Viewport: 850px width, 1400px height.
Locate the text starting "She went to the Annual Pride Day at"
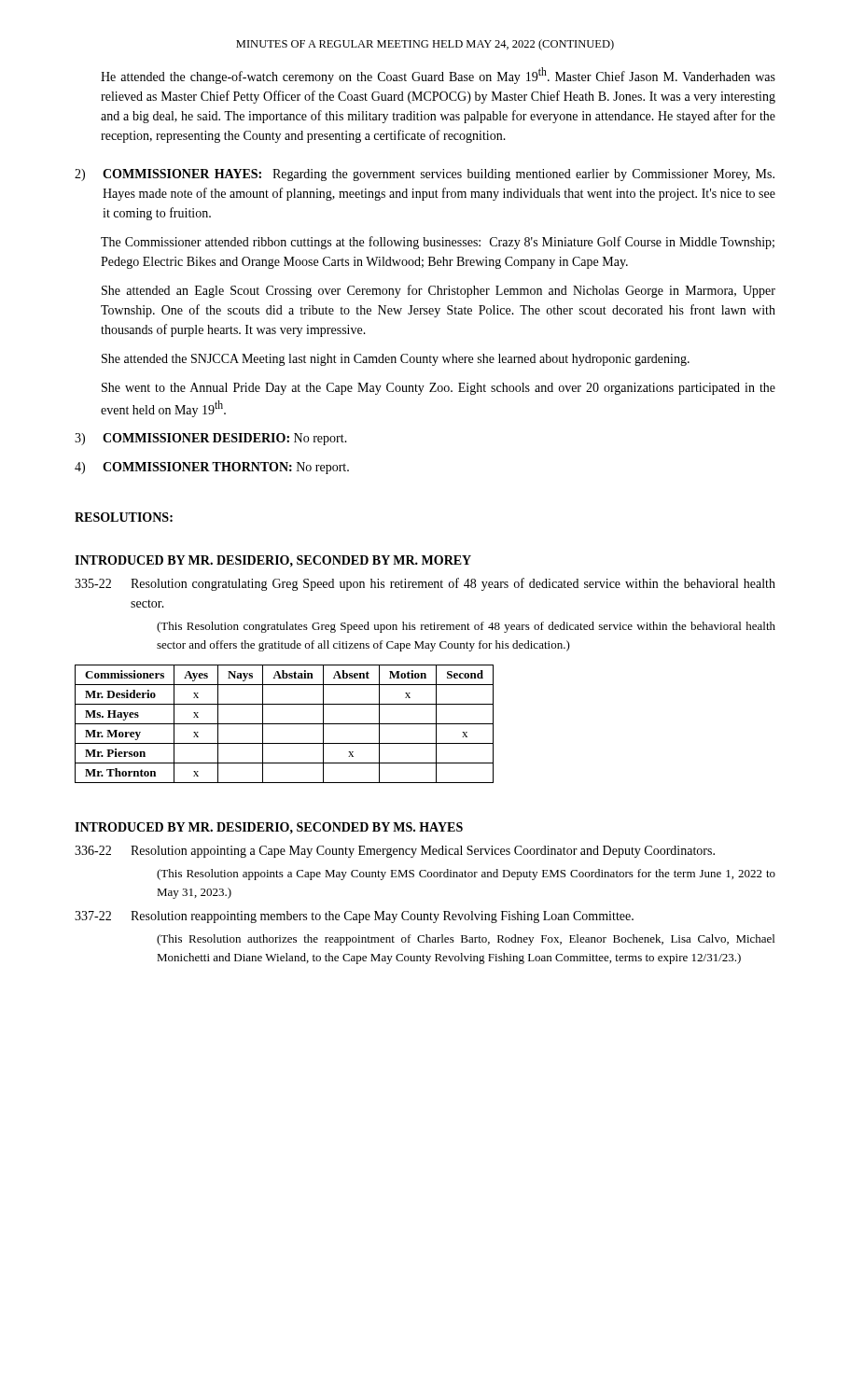pos(438,399)
